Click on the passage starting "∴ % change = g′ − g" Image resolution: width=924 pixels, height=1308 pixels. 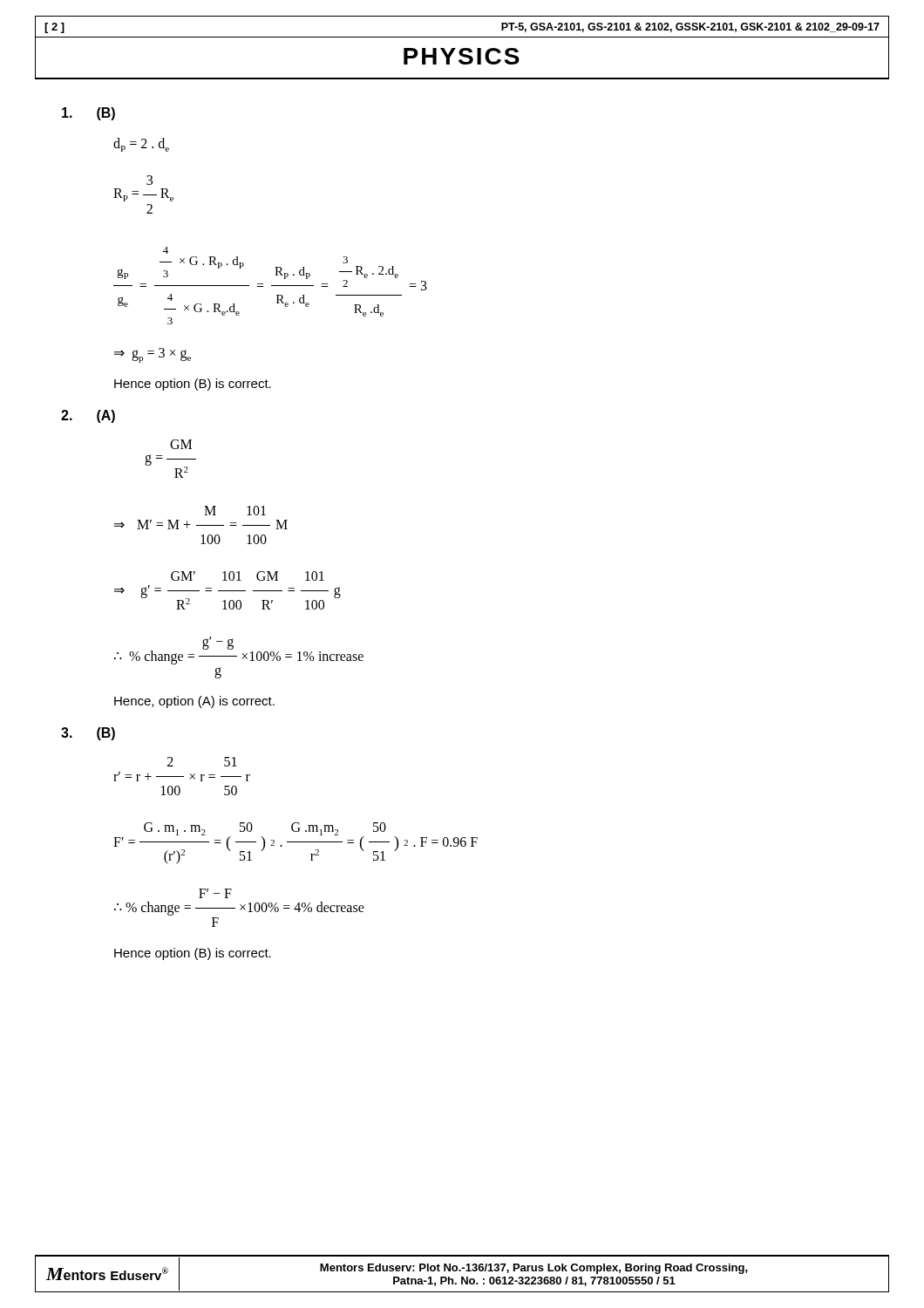click(x=239, y=656)
